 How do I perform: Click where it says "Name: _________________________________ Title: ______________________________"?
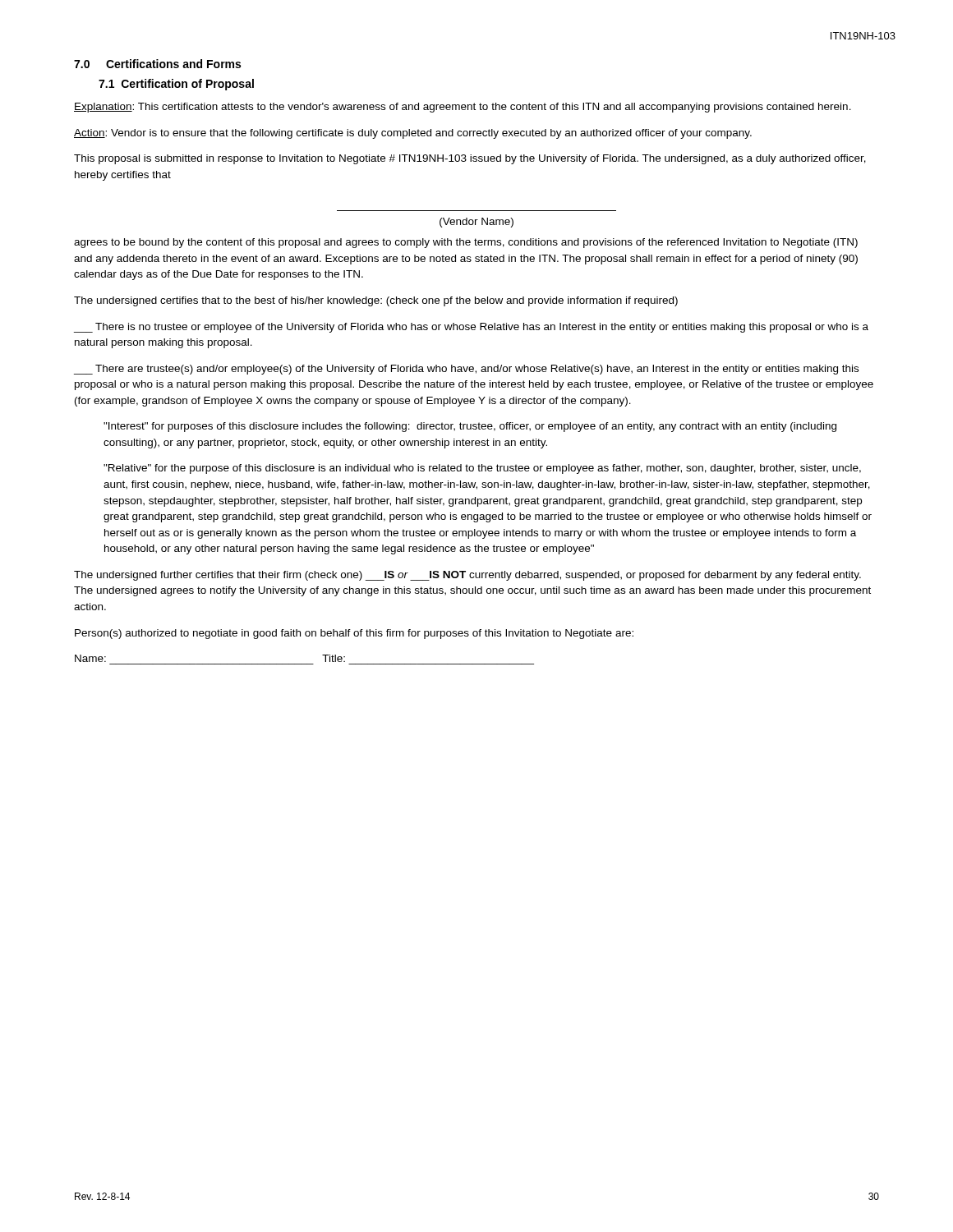(x=304, y=658)
